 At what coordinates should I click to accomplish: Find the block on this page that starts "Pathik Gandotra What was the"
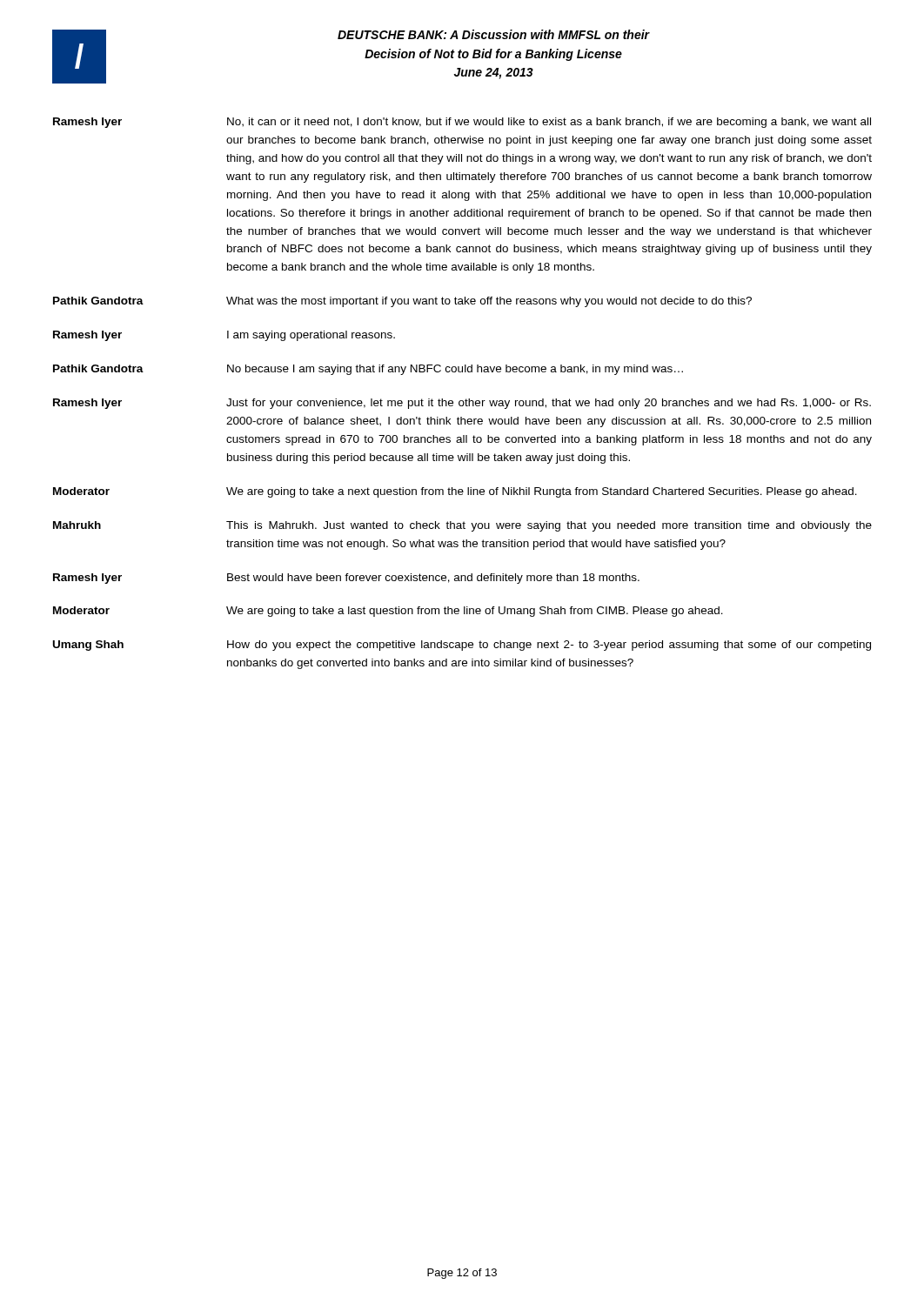pyautogui.click(x=462, y=302)
